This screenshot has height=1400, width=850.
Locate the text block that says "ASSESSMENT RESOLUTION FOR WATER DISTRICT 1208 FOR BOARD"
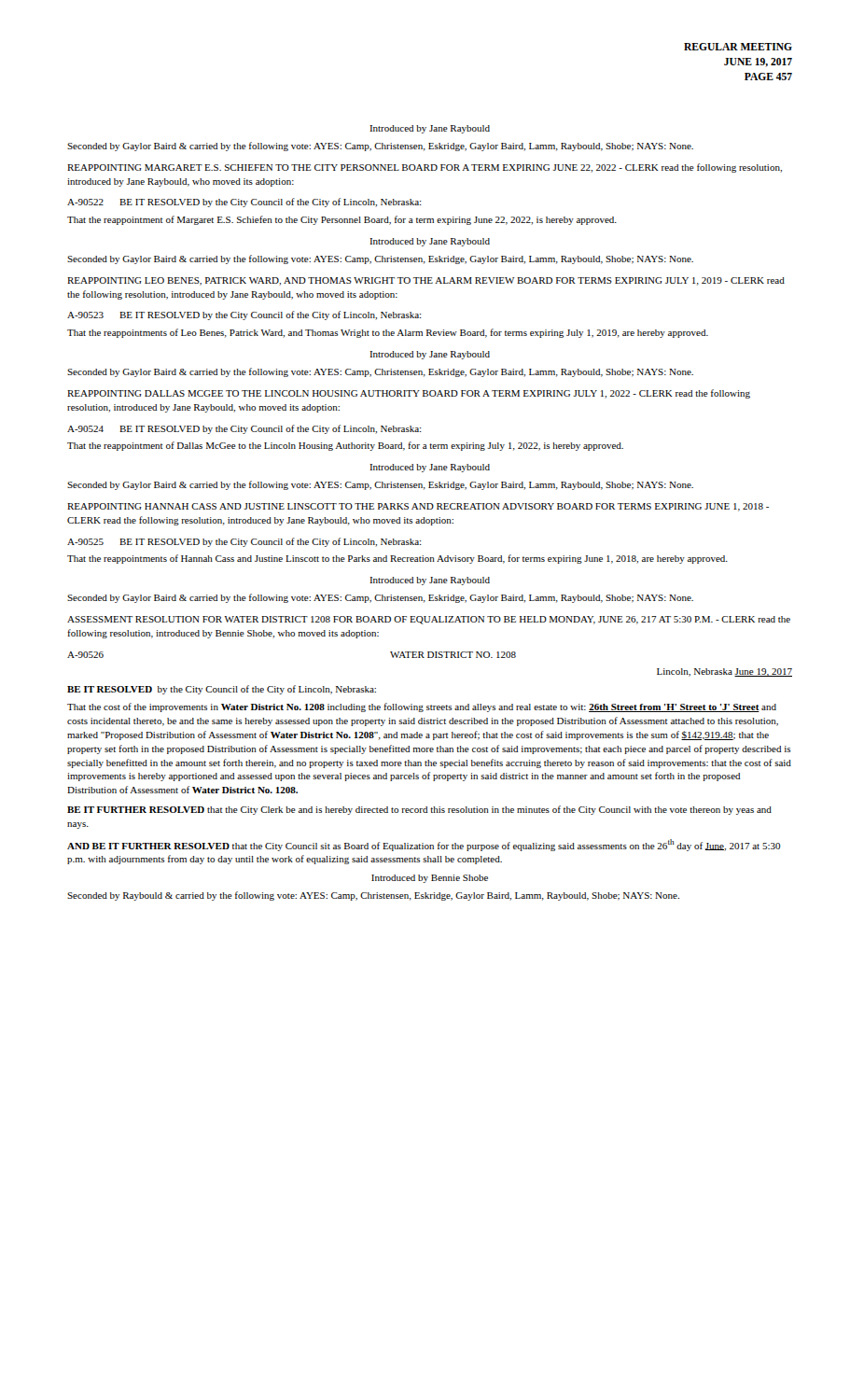tap(430, 626)
